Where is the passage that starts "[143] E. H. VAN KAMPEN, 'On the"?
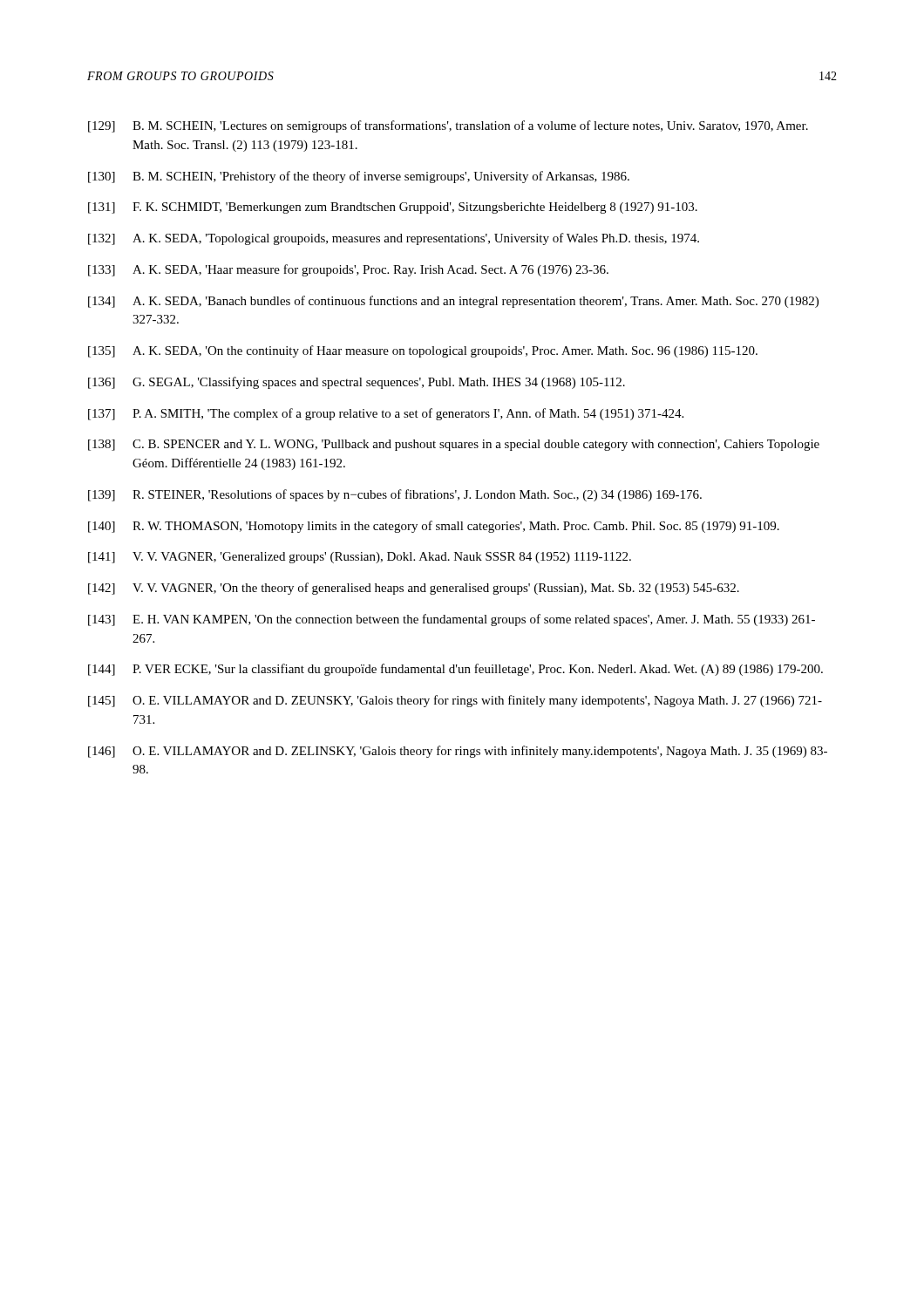 (462, 629)
